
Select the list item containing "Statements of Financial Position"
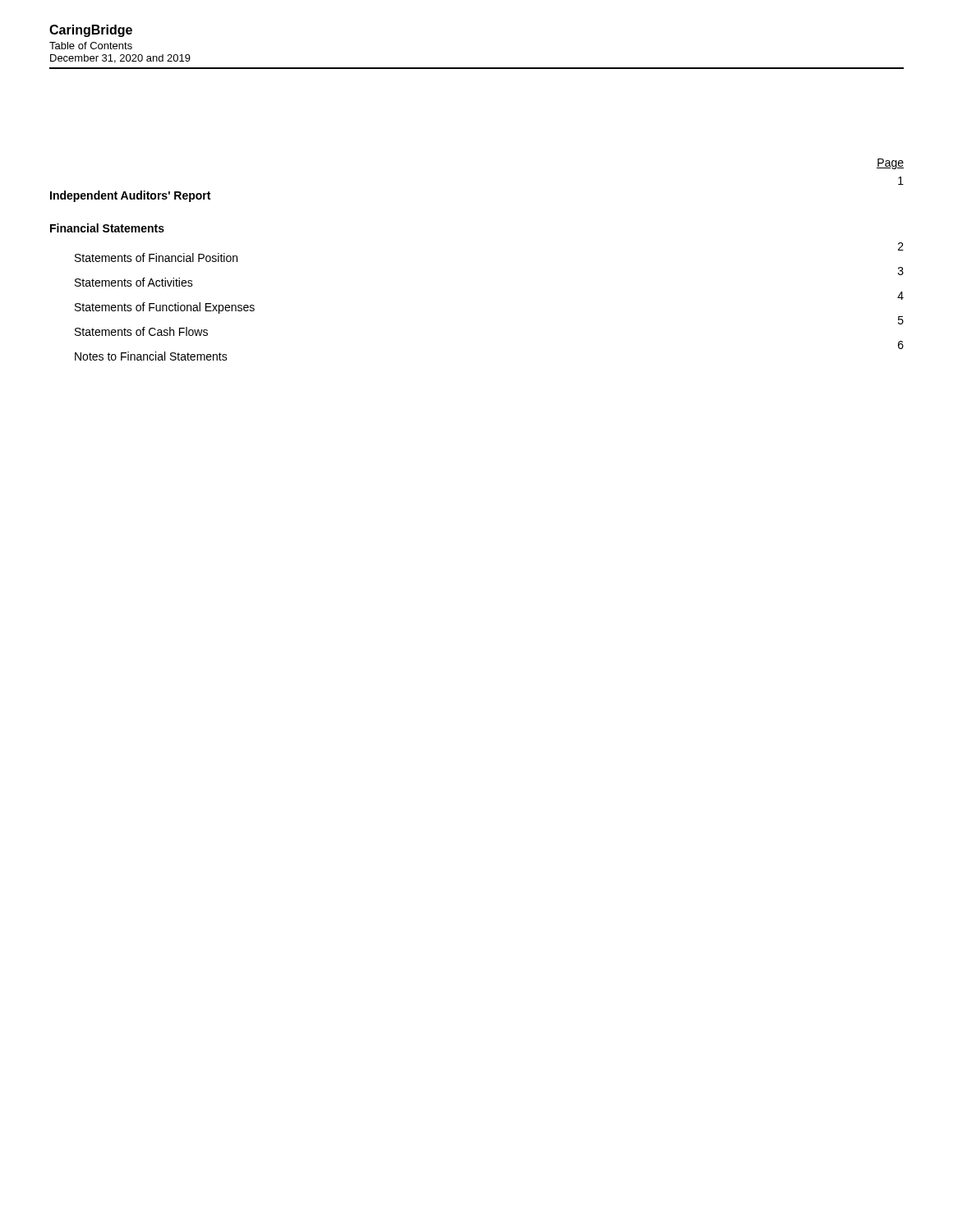click(x=156, y=258)
